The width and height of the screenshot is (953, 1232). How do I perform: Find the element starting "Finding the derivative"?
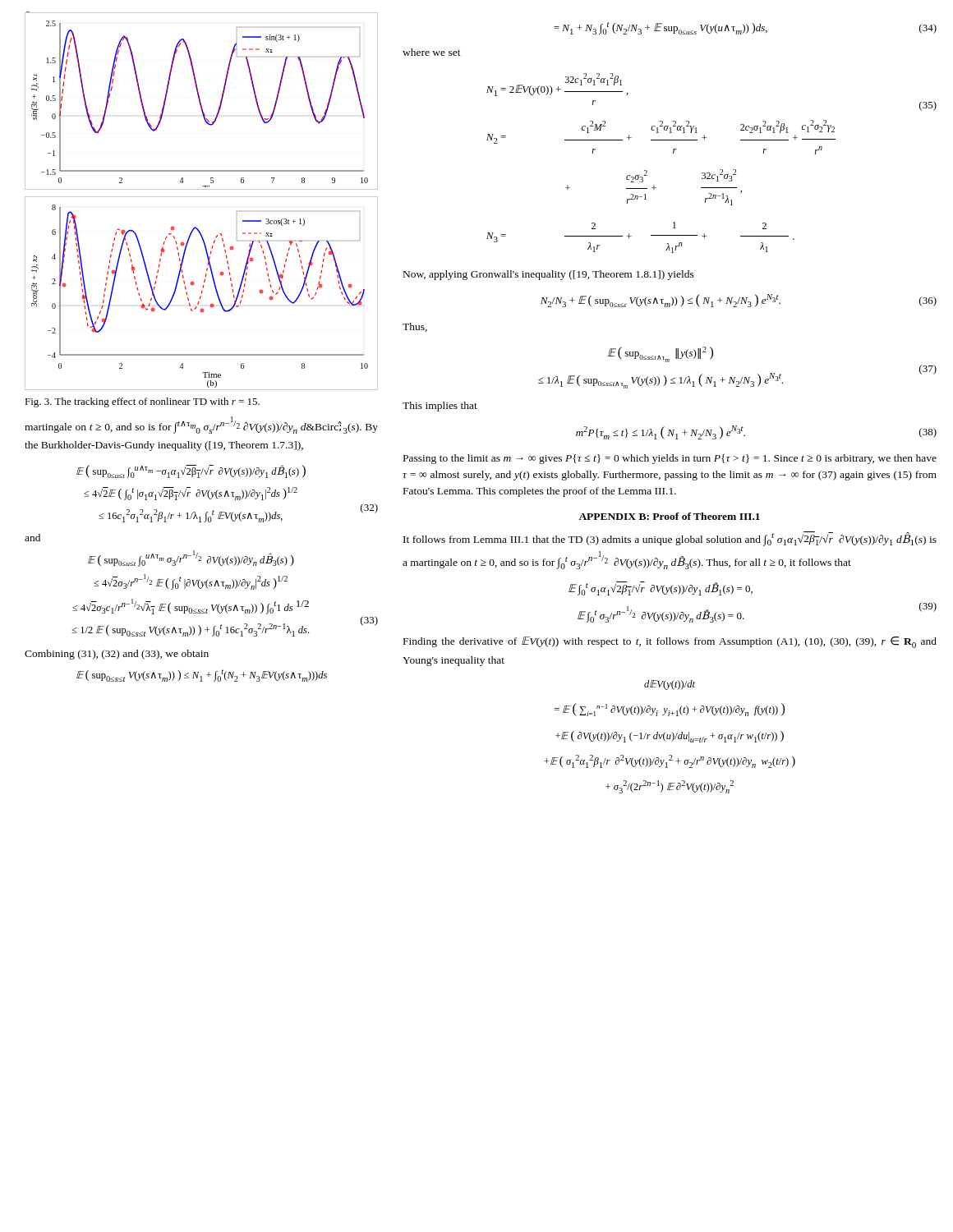[x=670, y=651]
